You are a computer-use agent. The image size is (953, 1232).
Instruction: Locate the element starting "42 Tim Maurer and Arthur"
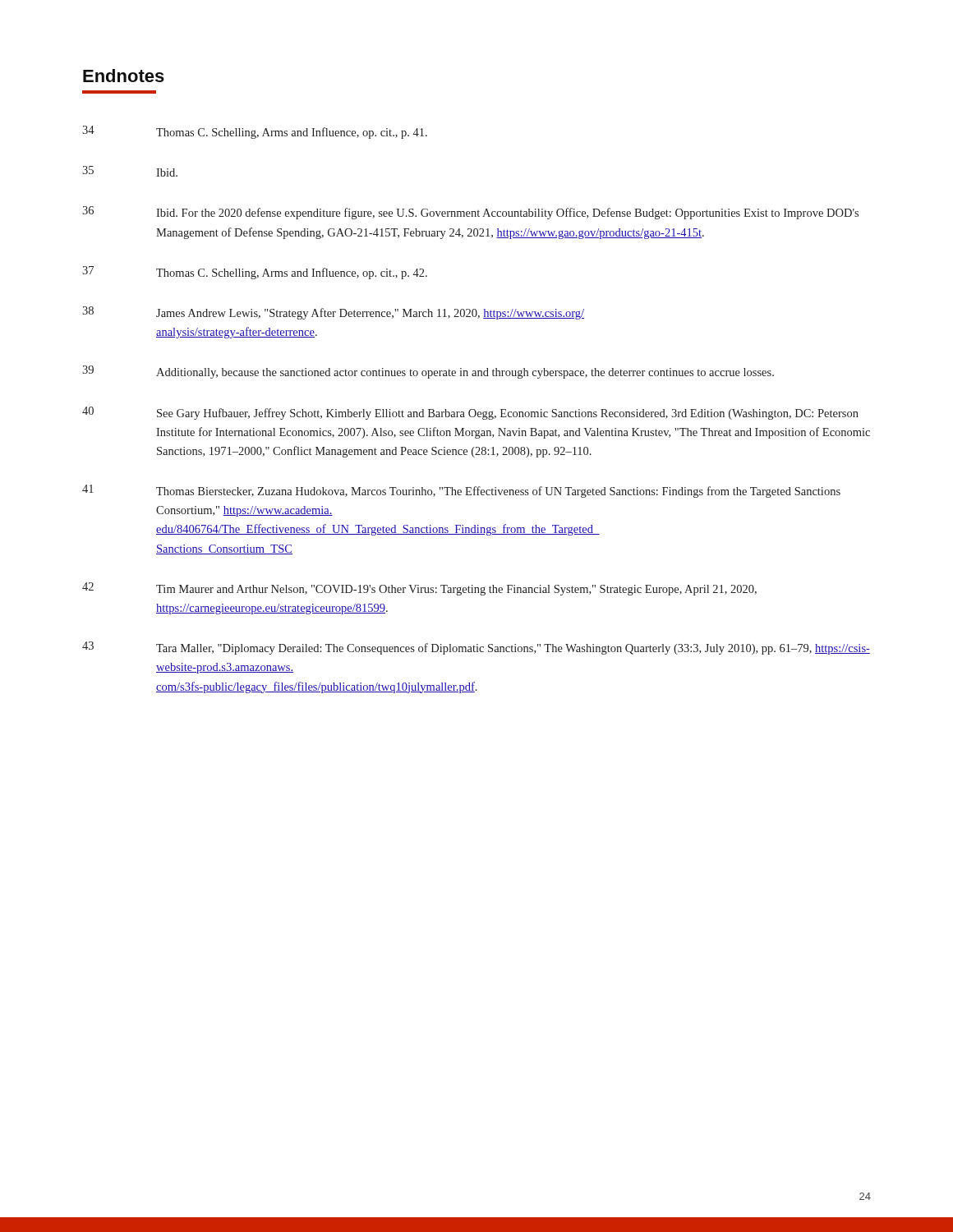[476, 599]
